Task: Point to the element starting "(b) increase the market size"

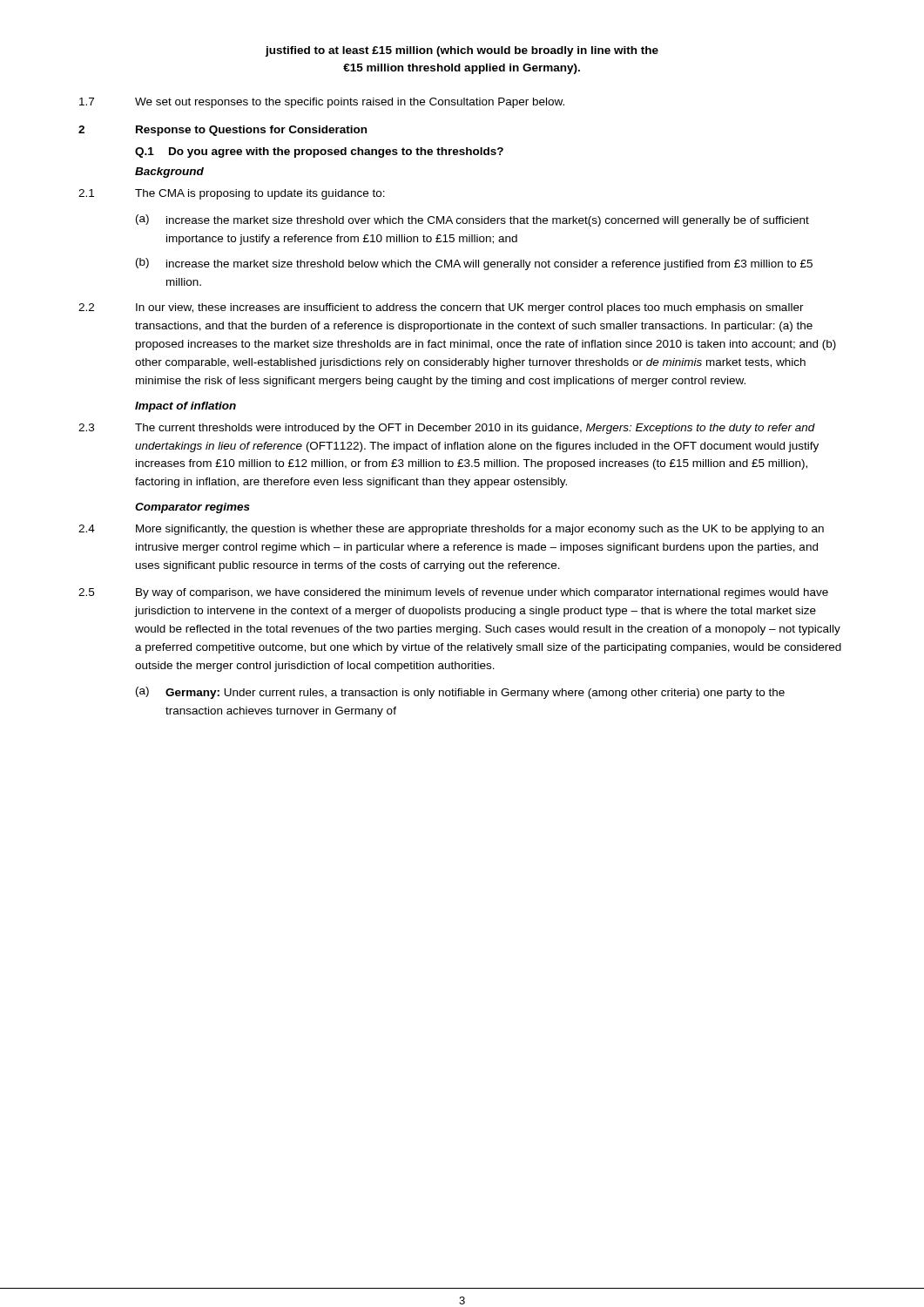Action: pos(490,274)
